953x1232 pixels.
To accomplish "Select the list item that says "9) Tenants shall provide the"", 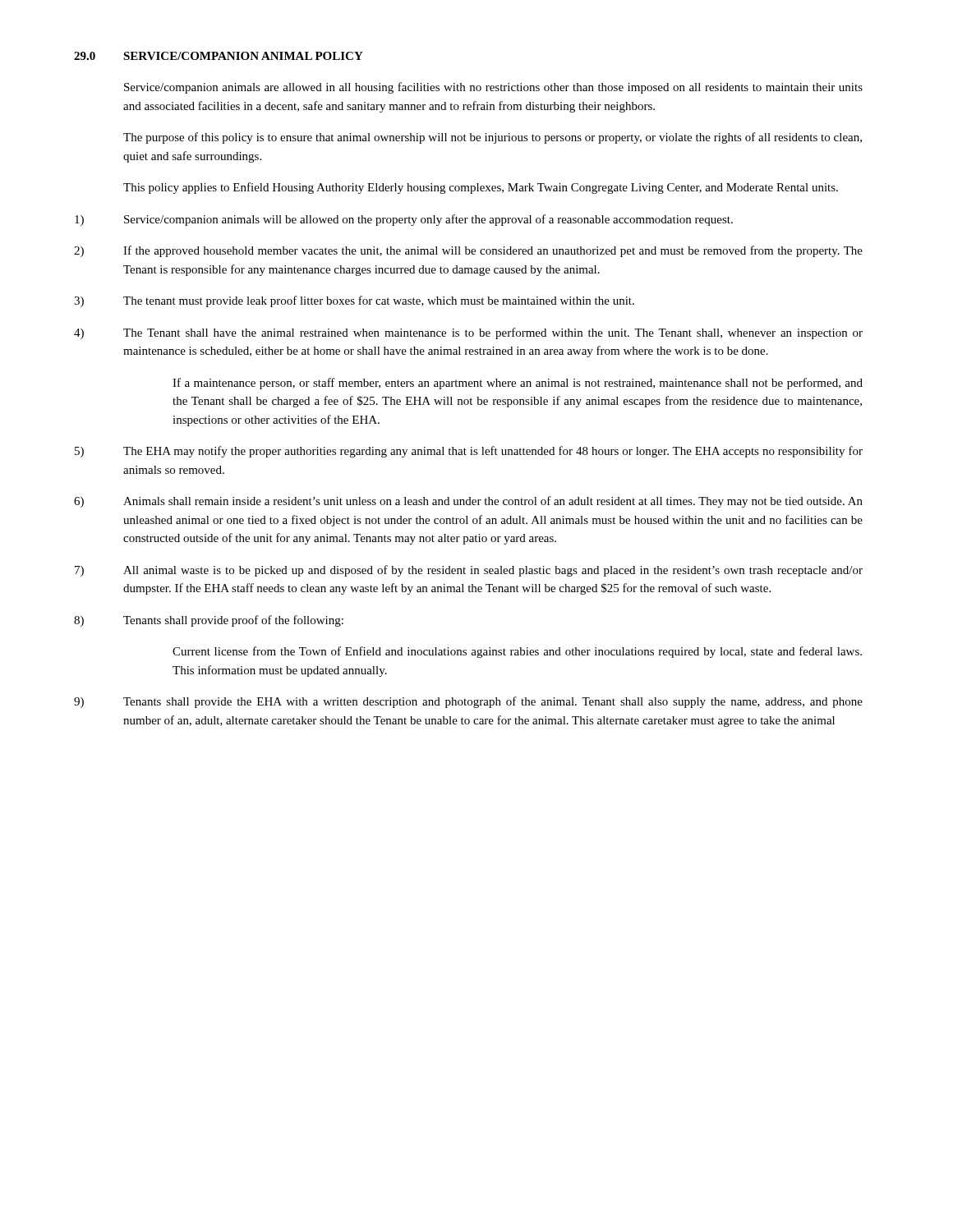I will (x=468, y=711).
